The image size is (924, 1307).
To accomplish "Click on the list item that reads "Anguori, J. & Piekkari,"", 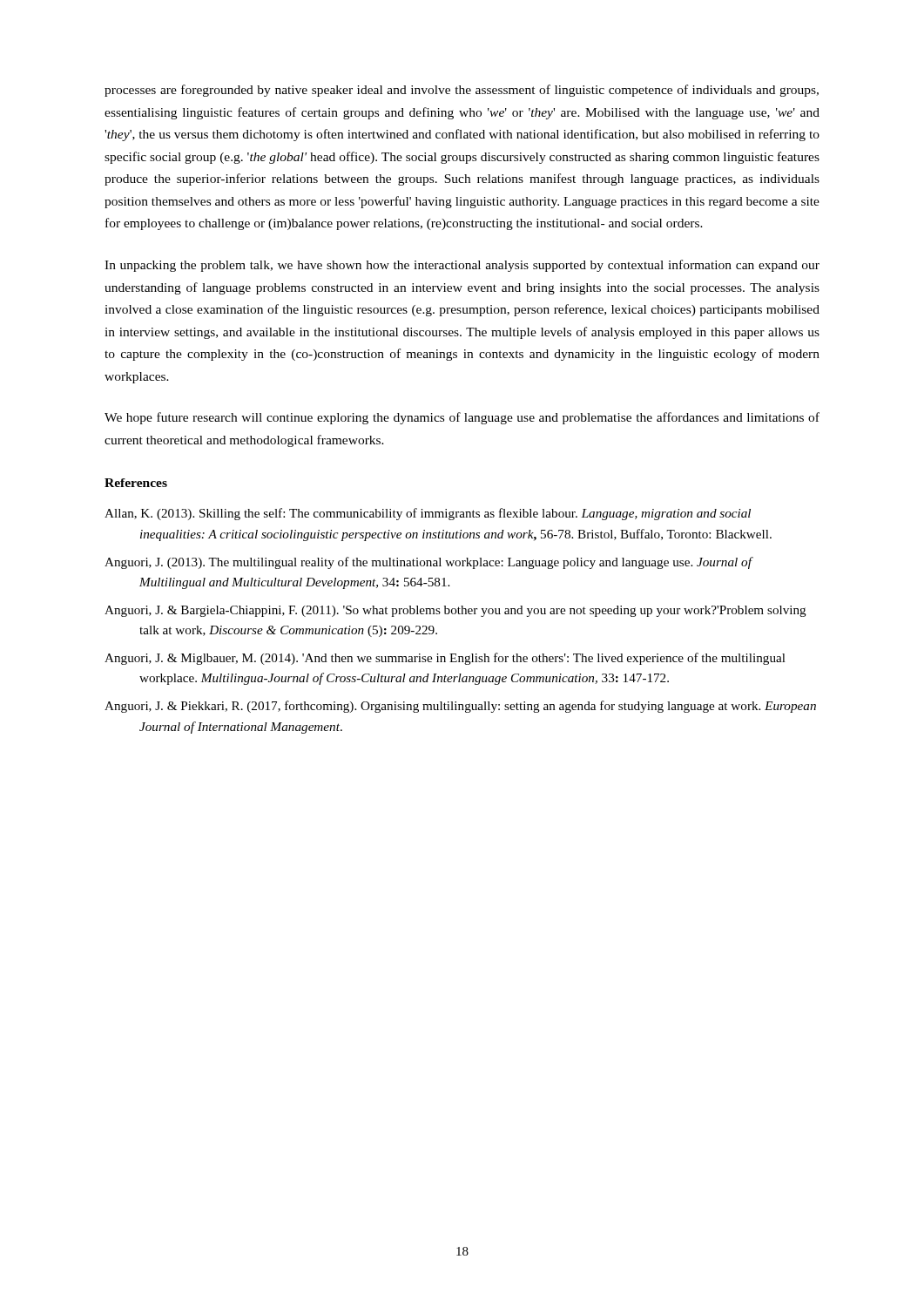I will tap(460, 716).
